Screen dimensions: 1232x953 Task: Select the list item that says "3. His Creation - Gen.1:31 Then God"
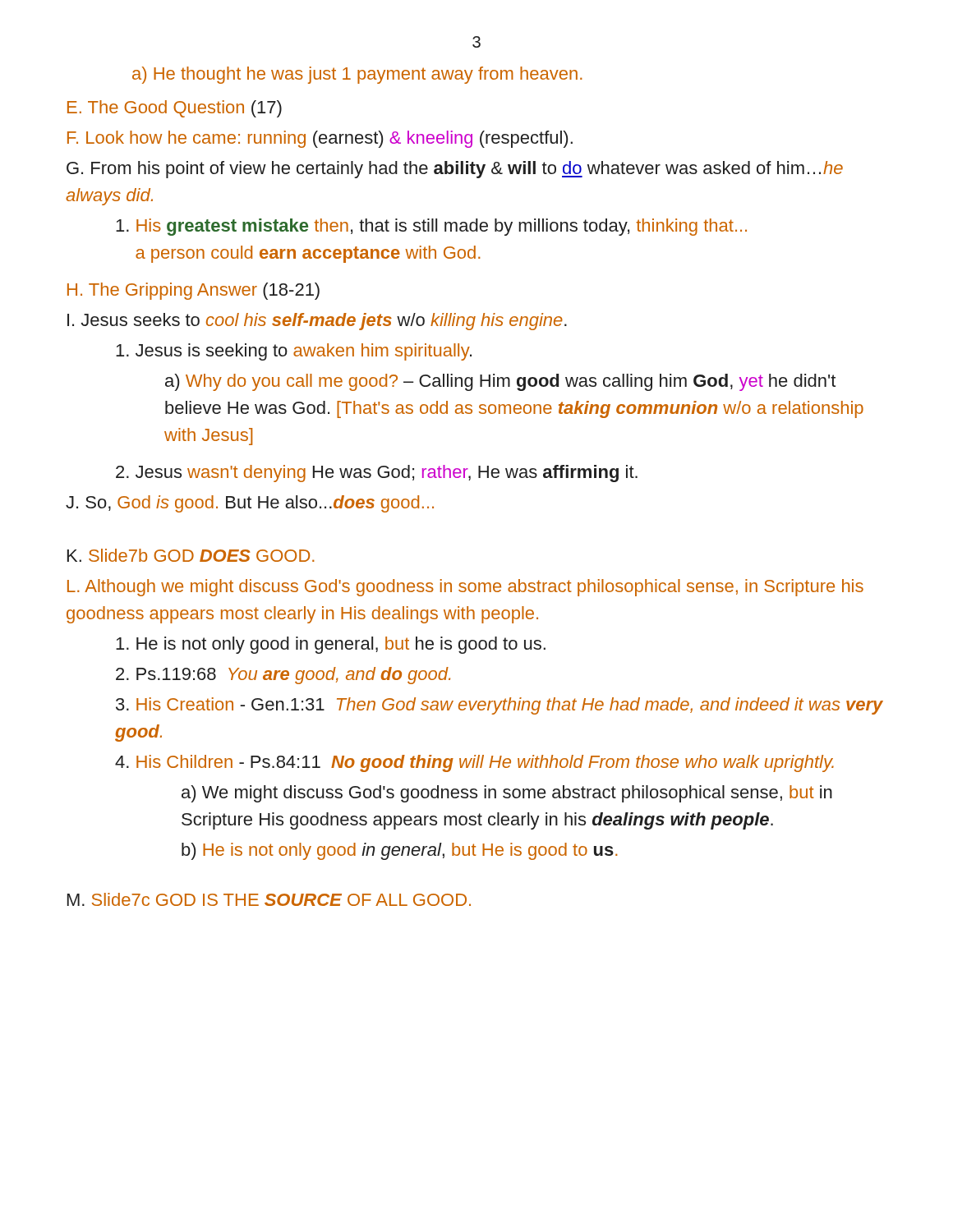pos(499,718)
